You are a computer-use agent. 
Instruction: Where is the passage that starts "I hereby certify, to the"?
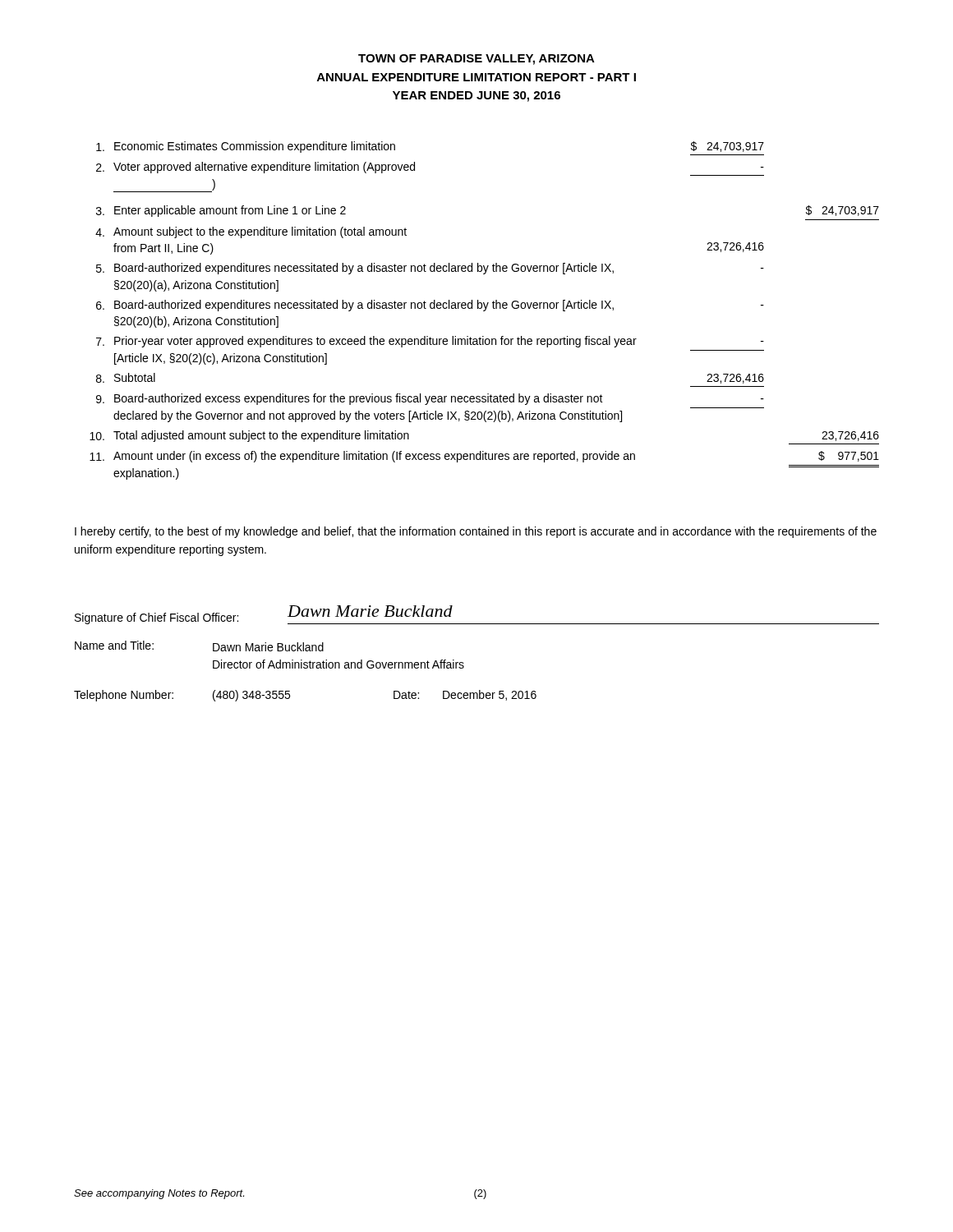pyautogui.click(x=475, y=540)
